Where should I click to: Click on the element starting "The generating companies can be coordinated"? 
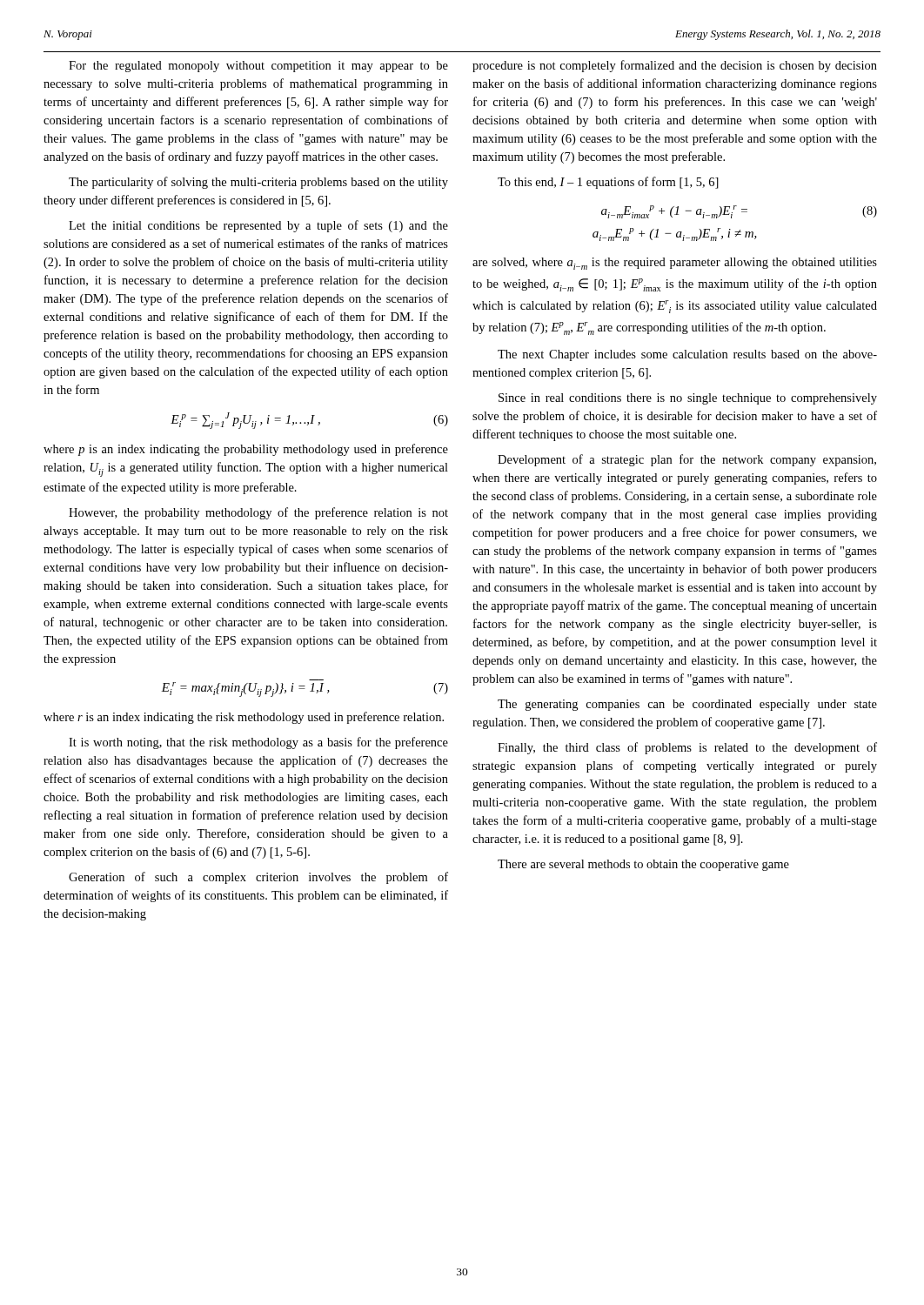pyautogui.click(x=675, y=714)
